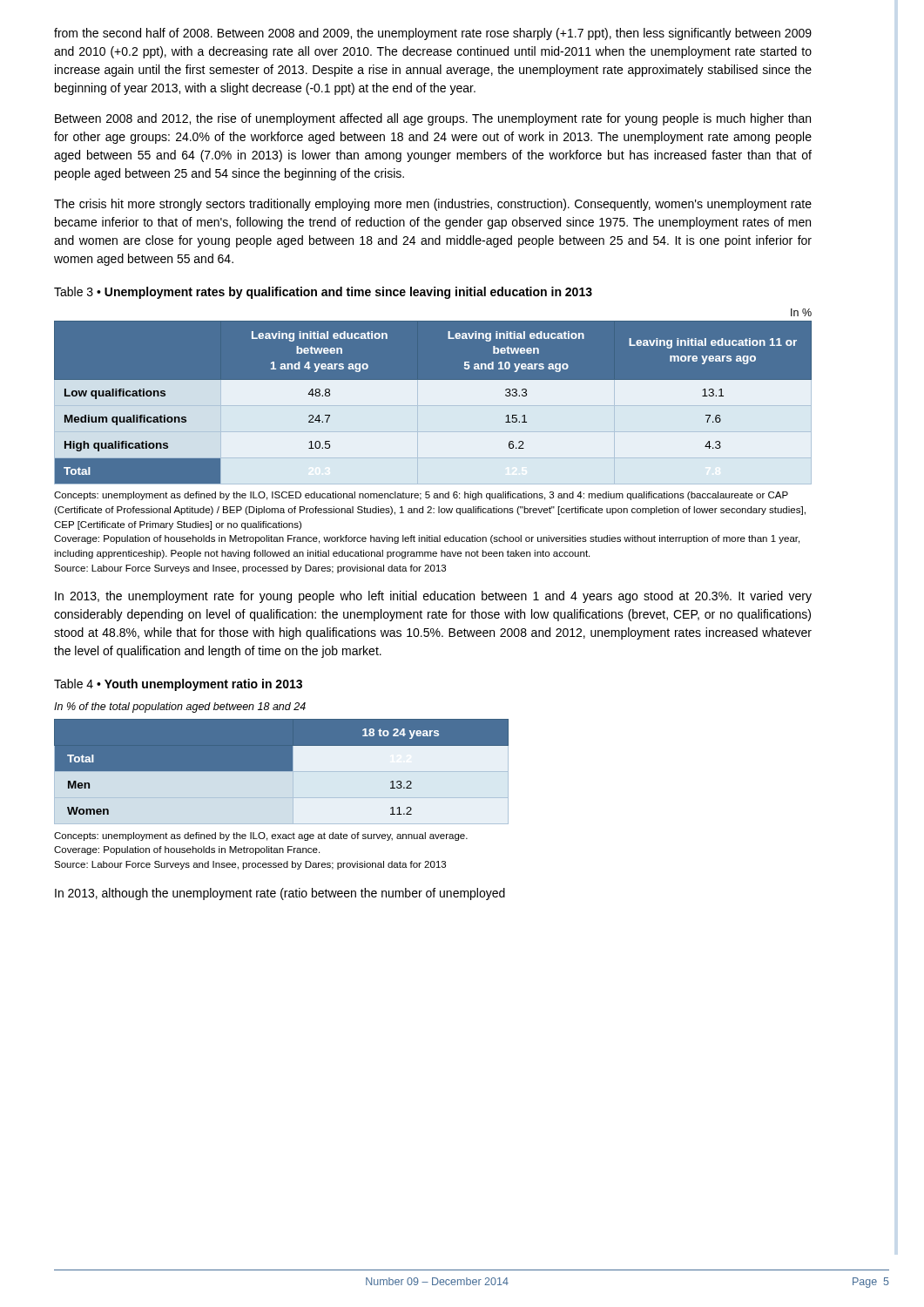
Task: Click on the caption with the text "Table 3 • Unemployment rates by"
Action: click(x=433, y=293)
